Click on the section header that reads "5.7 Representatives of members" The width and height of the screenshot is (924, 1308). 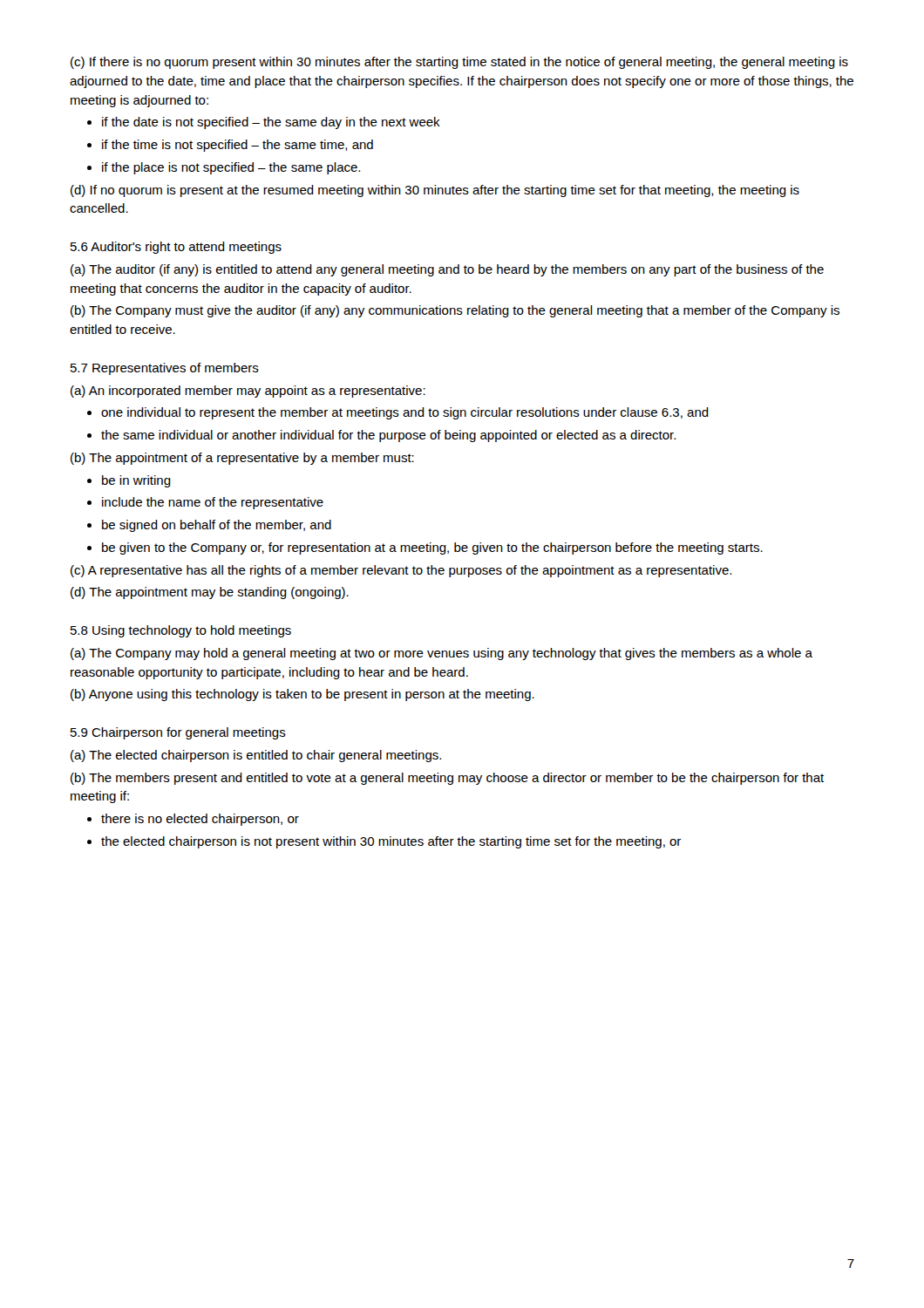165,369
